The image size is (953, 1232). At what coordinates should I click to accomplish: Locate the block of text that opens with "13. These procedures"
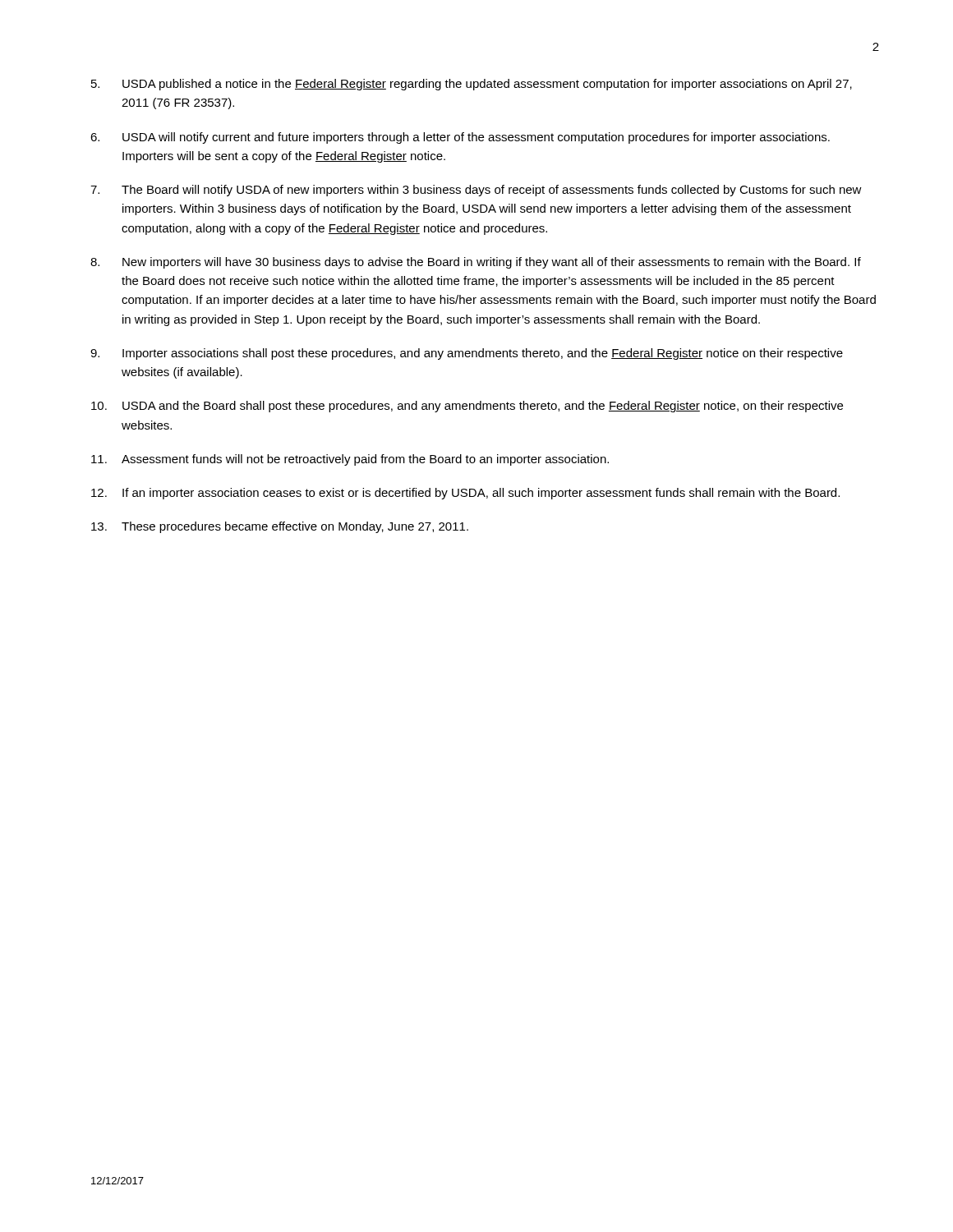(x=280, y=527)
